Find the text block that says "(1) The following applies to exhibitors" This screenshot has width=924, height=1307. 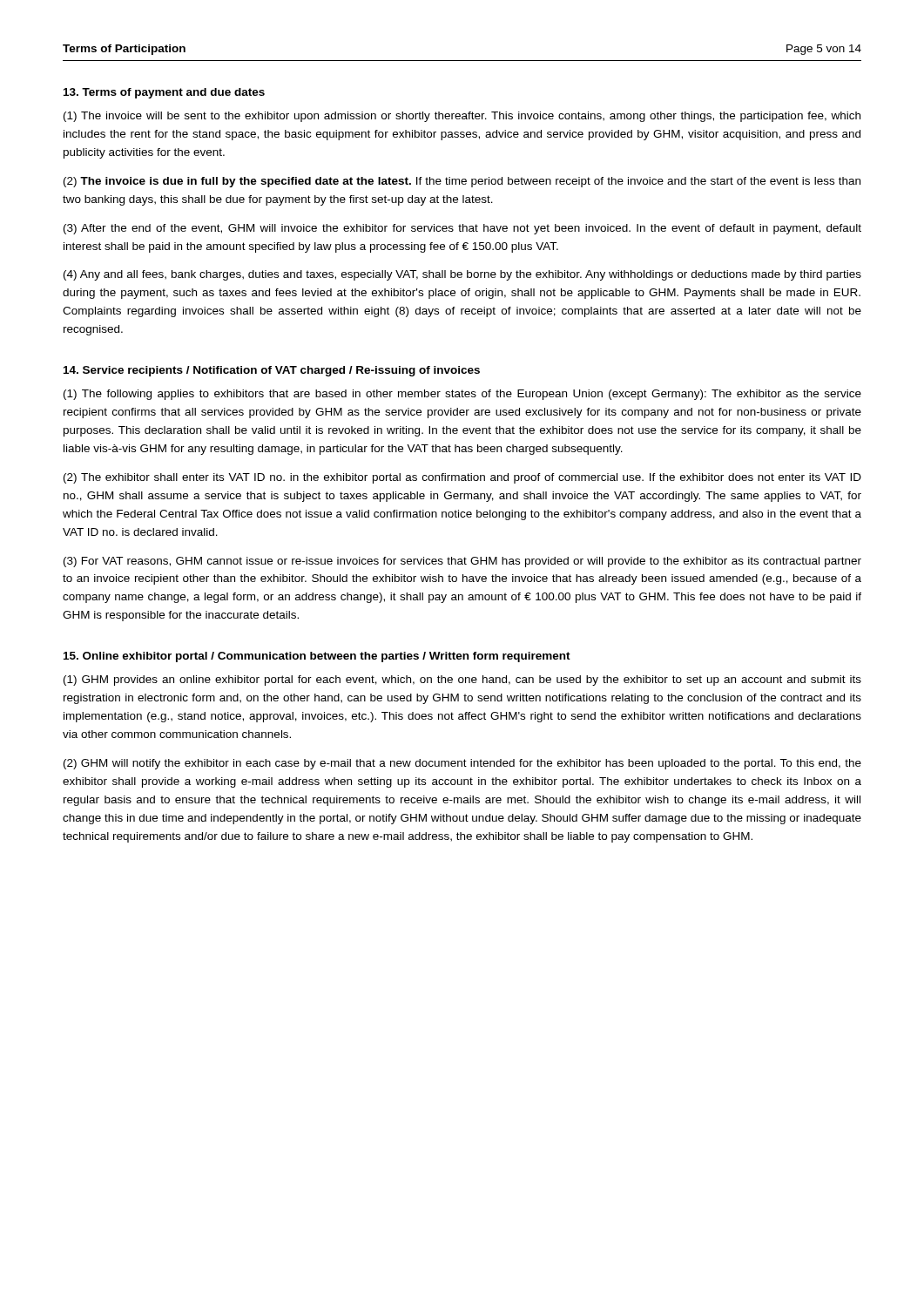point(462,421)
